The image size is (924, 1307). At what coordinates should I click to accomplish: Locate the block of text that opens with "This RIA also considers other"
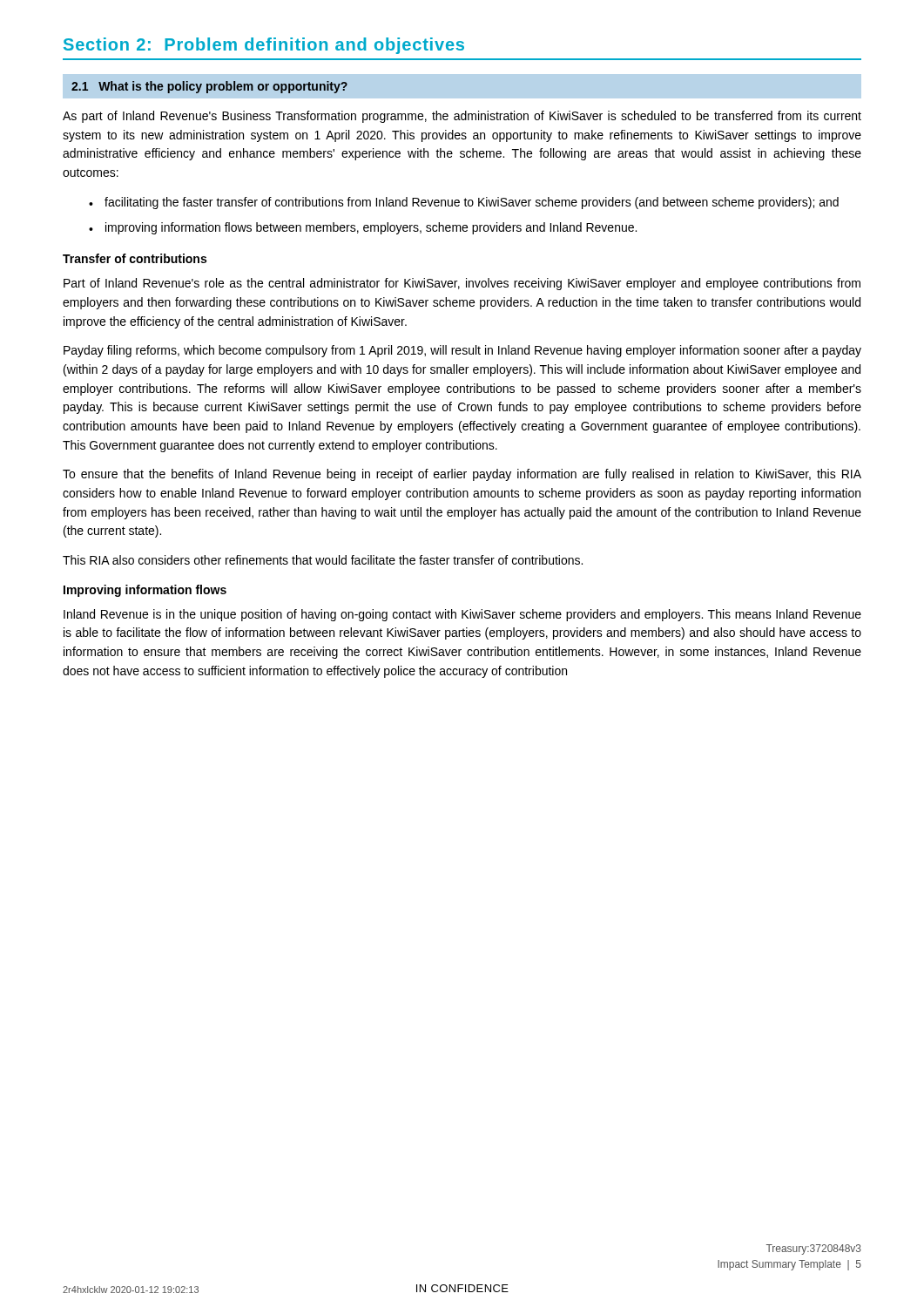(x=323, y=560)
